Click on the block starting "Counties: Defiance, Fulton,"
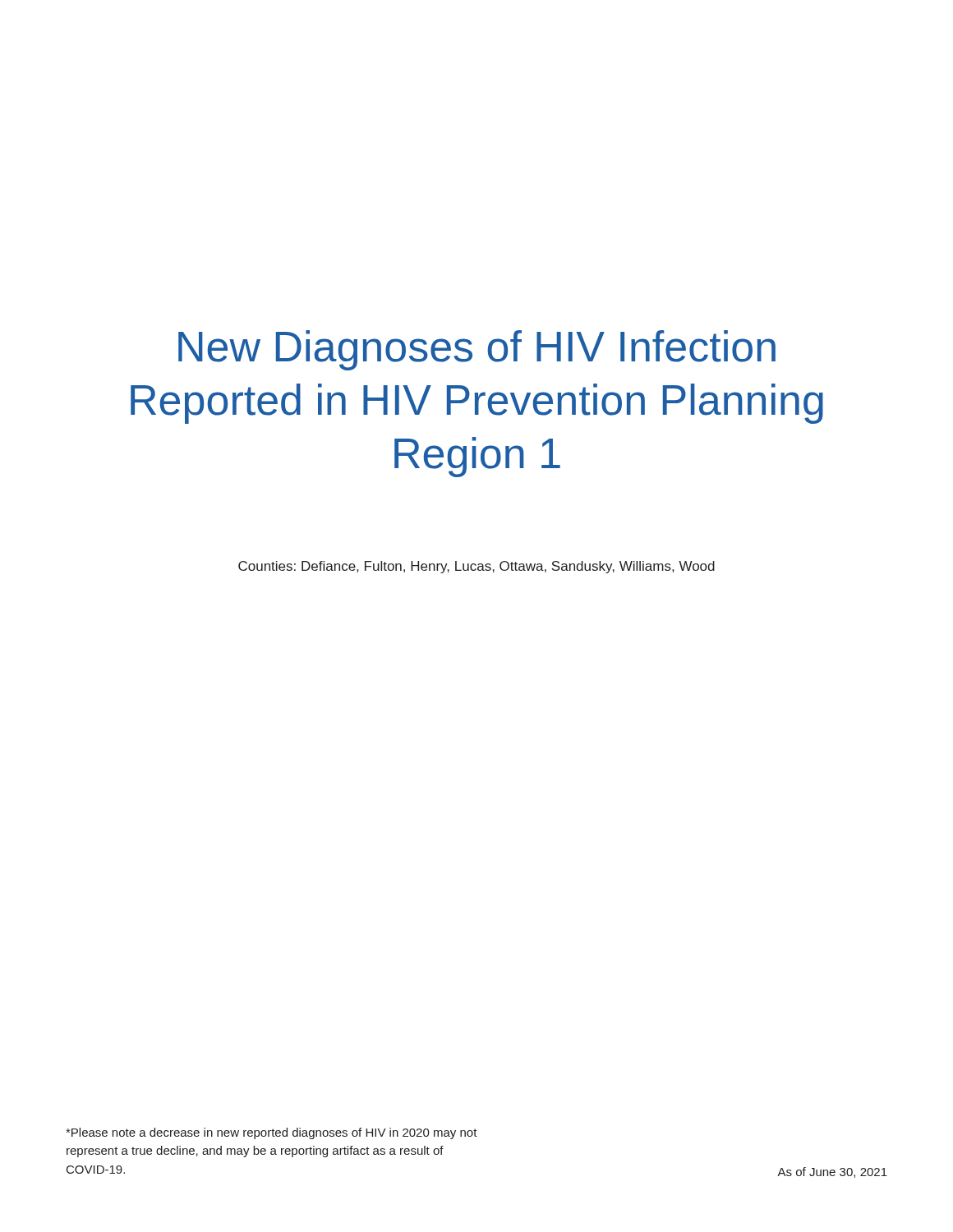Screen dimensions: 1232x953 476,566
